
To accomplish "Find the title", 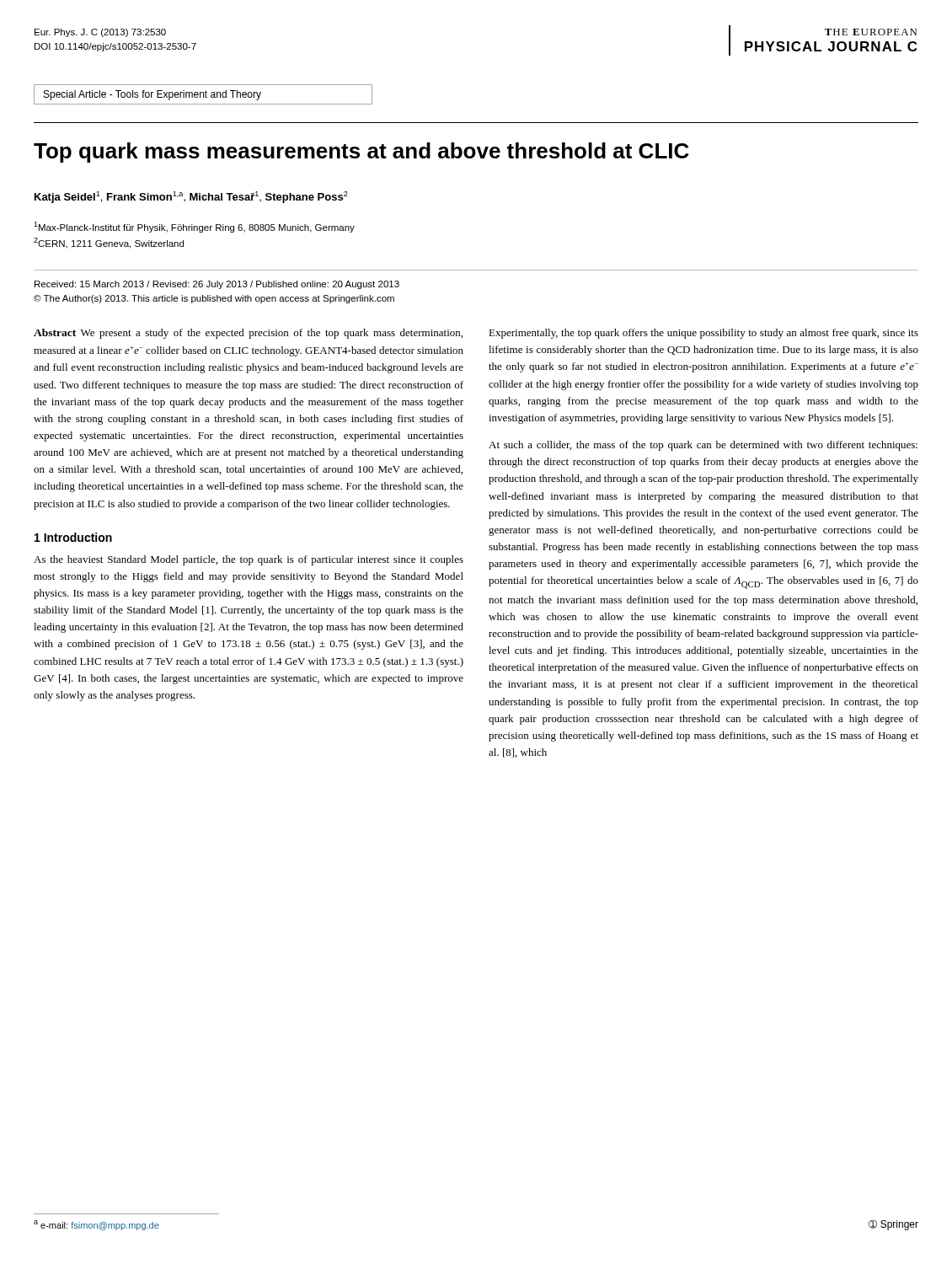I will pyautogui.click(x=476, y=143).
